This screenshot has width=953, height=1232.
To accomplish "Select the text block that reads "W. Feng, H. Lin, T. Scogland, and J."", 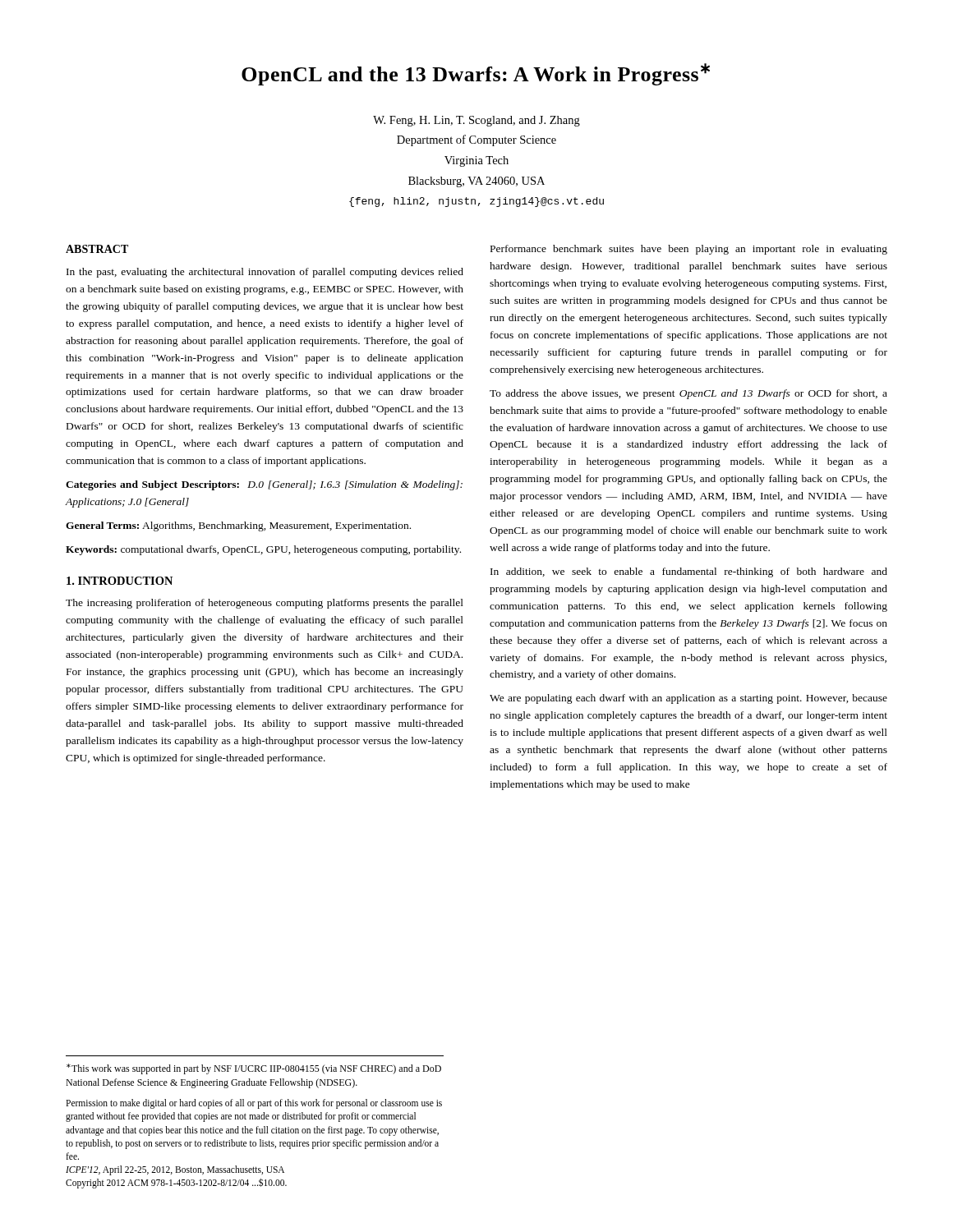I will [x=476, y=161].
